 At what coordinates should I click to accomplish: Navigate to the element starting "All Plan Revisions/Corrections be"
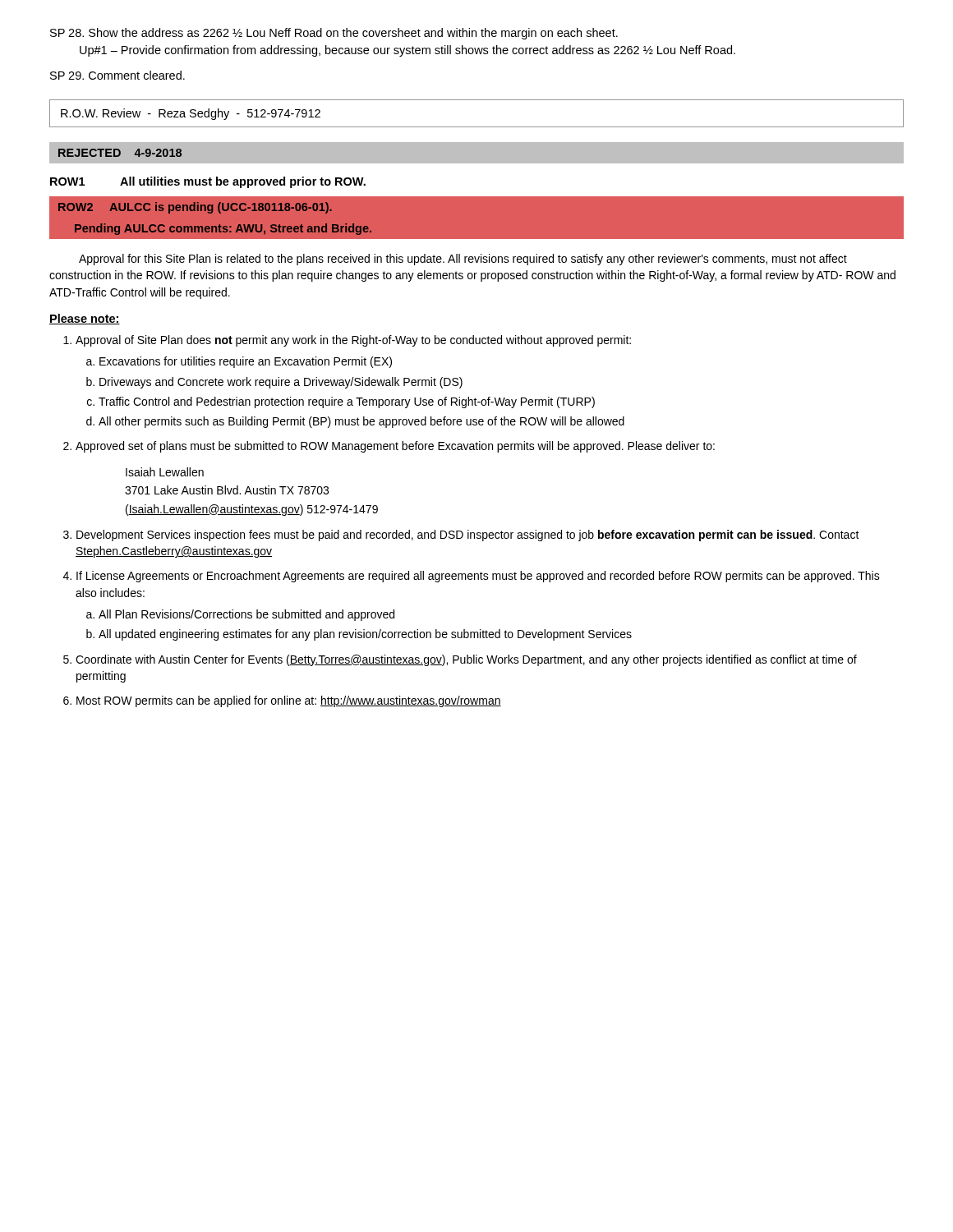[x=247, y=614]
